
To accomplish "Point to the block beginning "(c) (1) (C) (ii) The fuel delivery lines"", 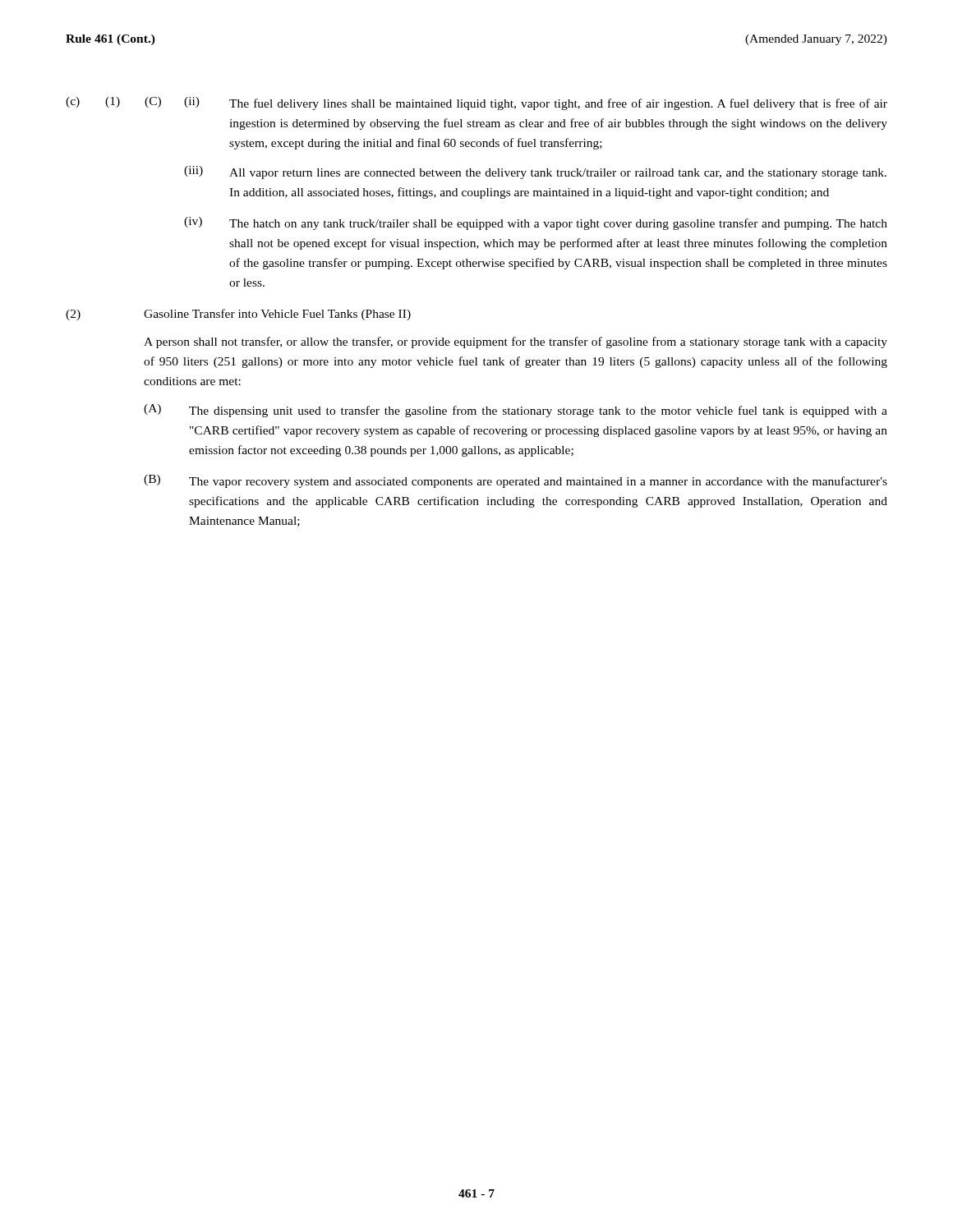I will [476, 123].
